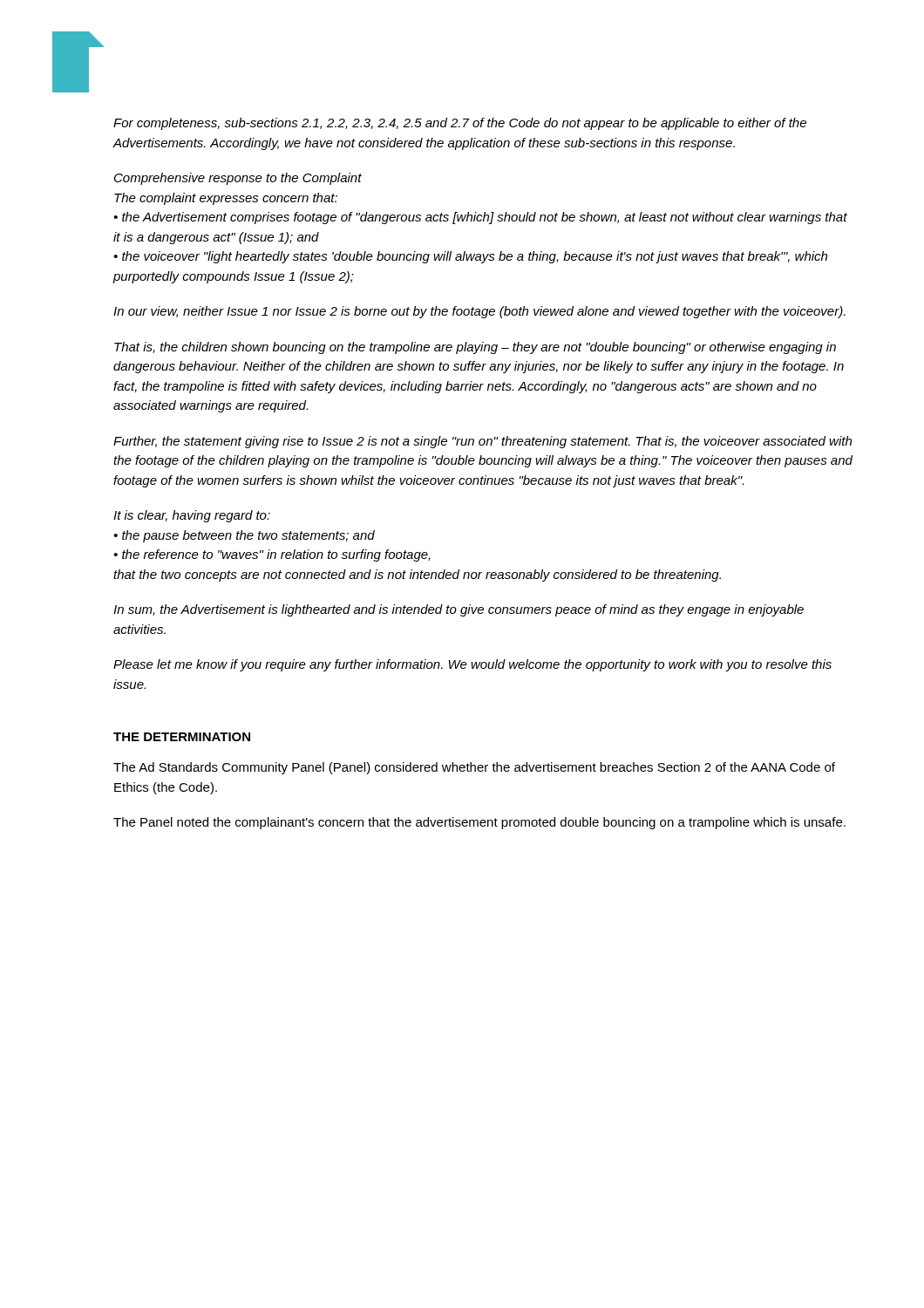This screenshot has height=1308, width=924.
Task: Locate the text block that reads "That is, the children shown bouncing on the"
Action: 479,376
